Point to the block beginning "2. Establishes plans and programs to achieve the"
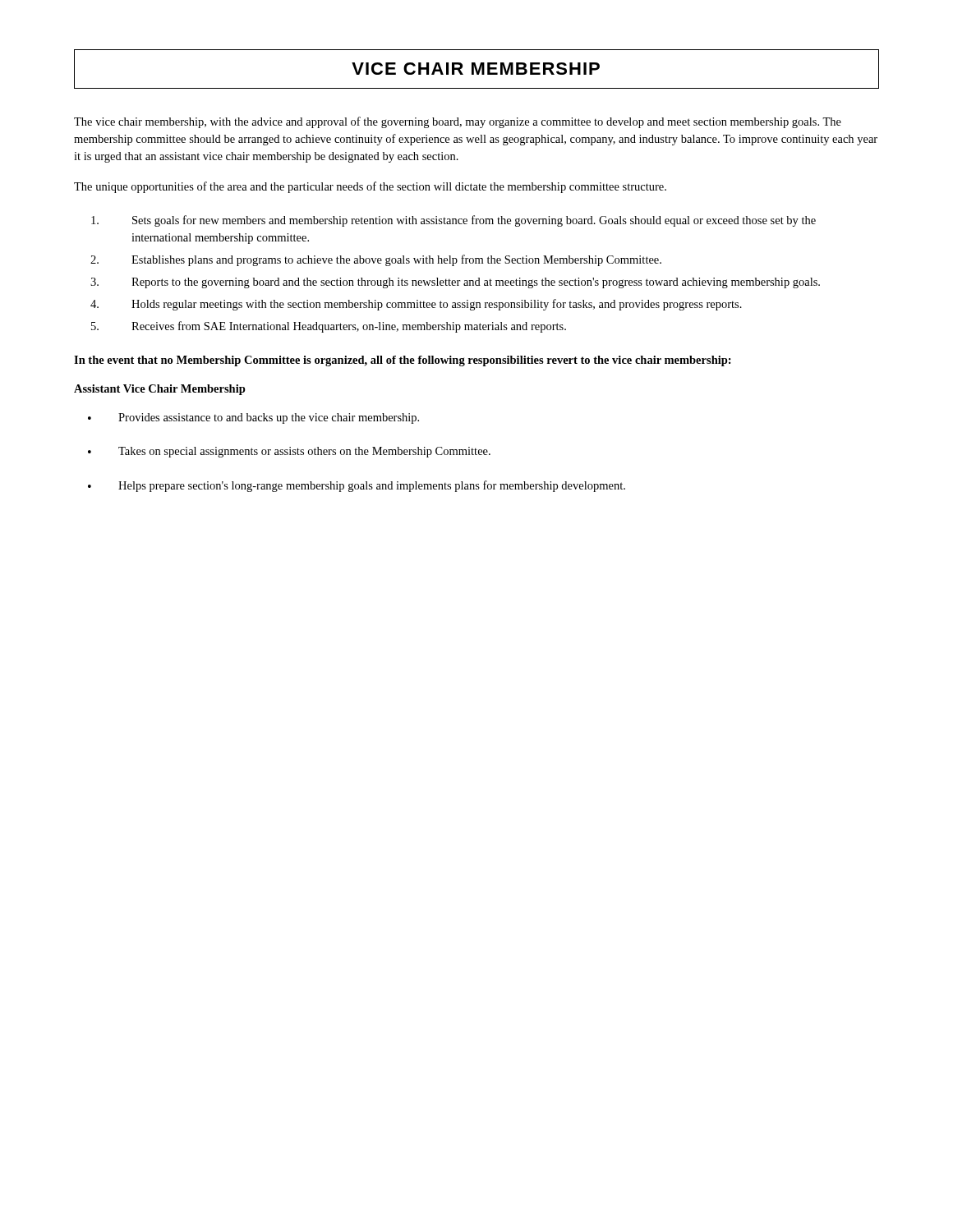953x1232 pixels. click(x=476, y=260)
